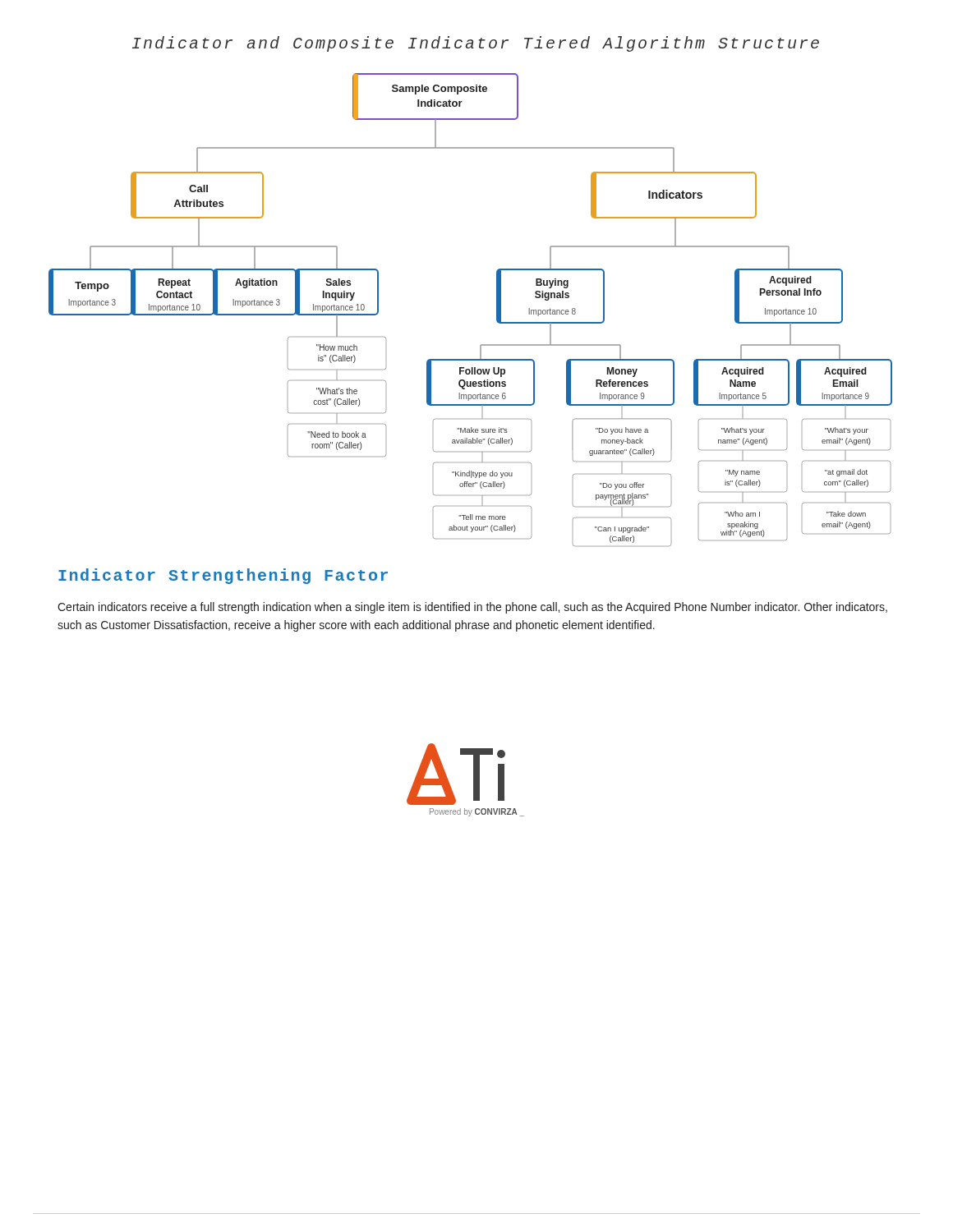Screen dimensions: 1232x953
Task: Click on the text block with the text "Certain indicators receive"
Action: (x=473, y=616)
